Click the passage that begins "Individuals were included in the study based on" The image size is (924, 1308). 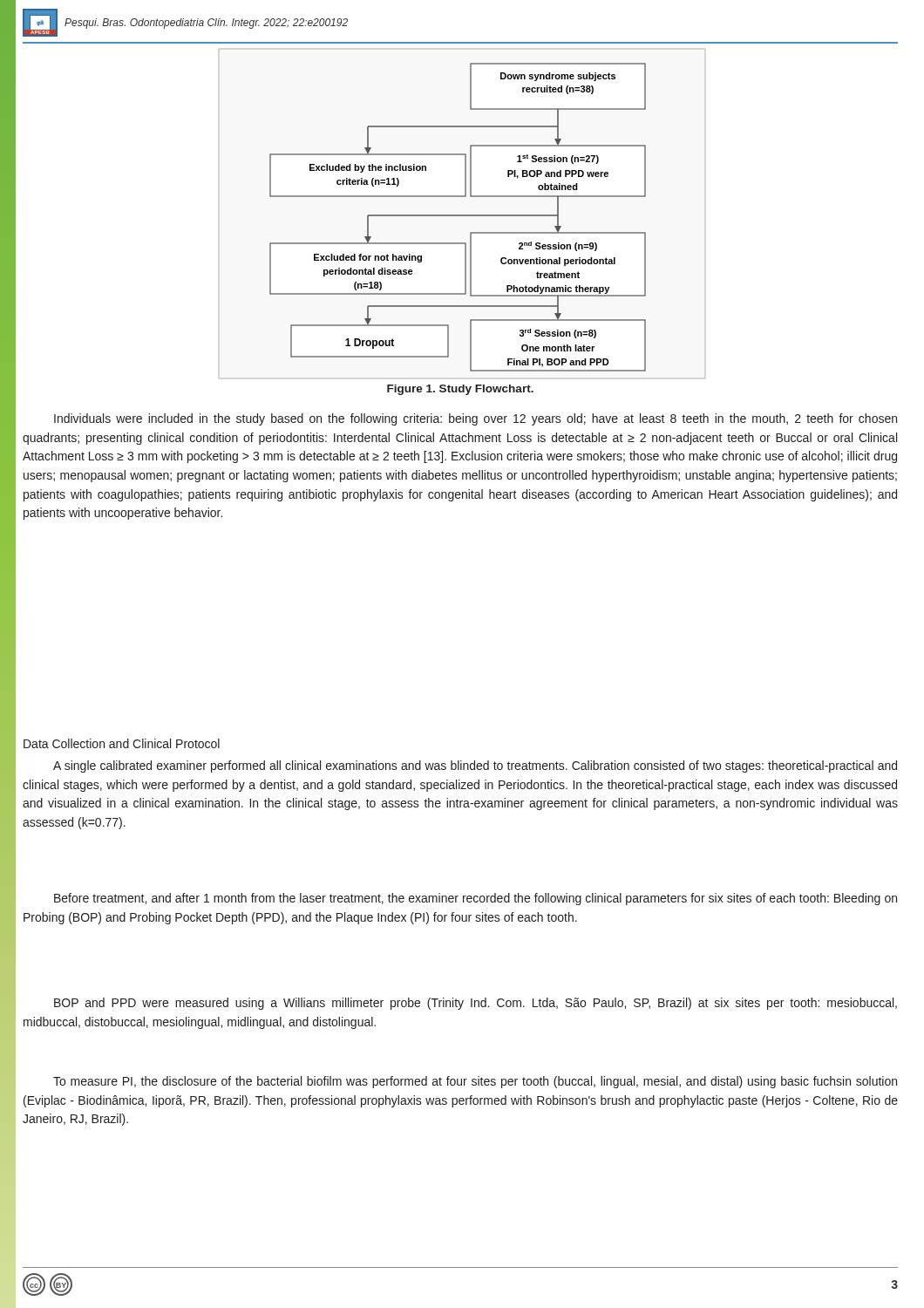click(460, 467)
